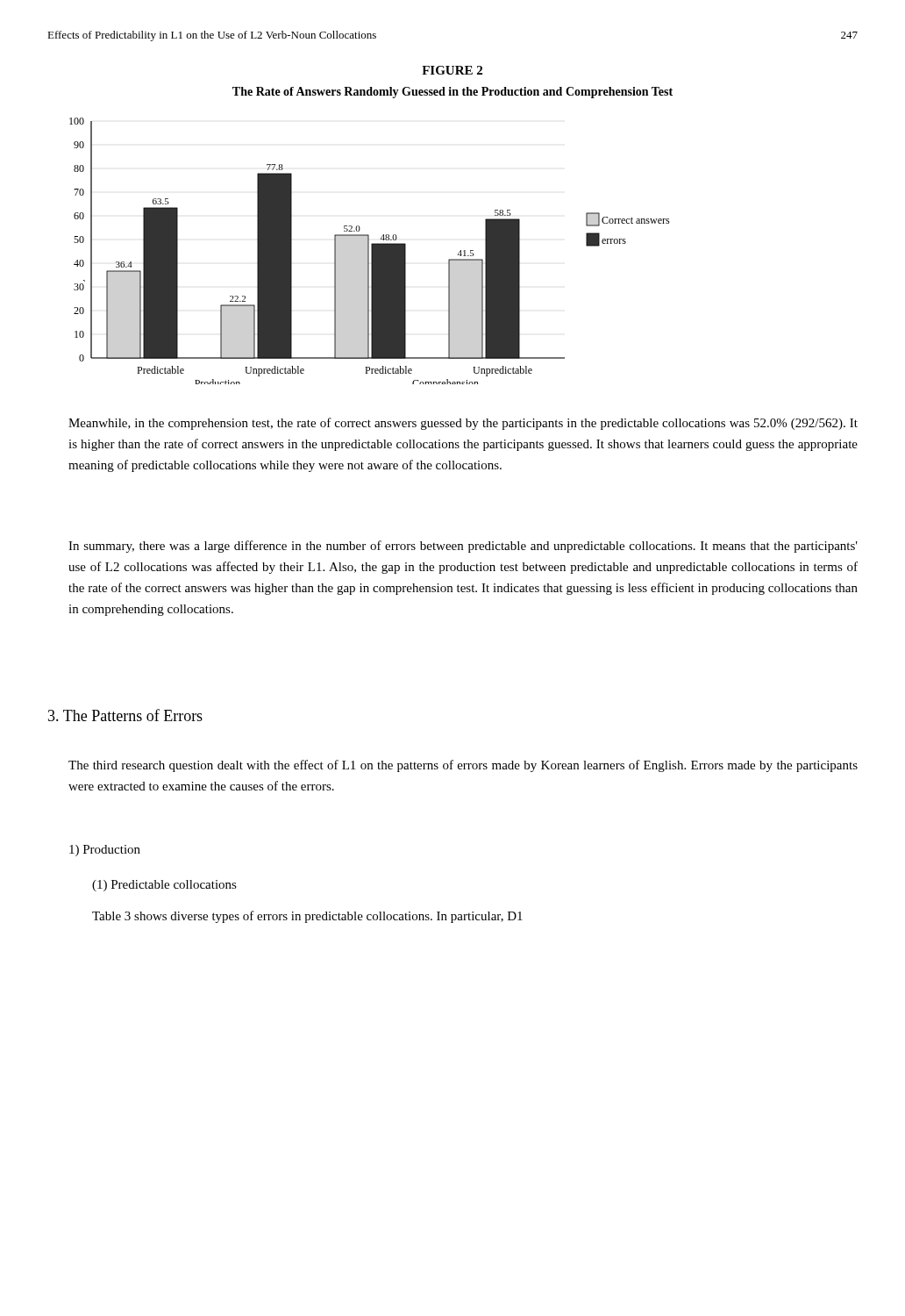905x1316 pixels.
Task: Point to the region starting "FIGURE 2"
Action: [x=452, y=70]
